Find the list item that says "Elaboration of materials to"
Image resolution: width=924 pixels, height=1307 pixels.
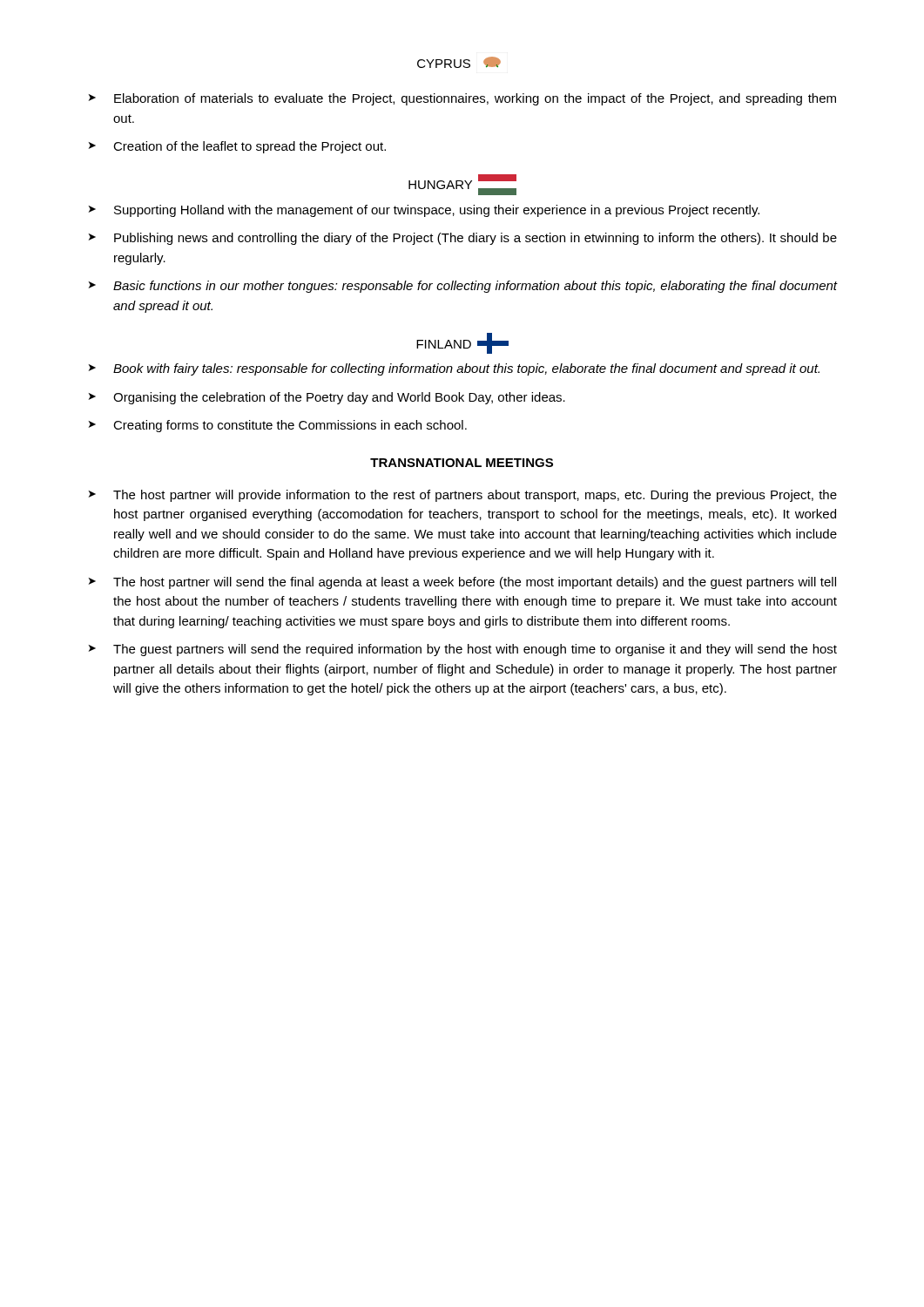click(x=475, y=108)
